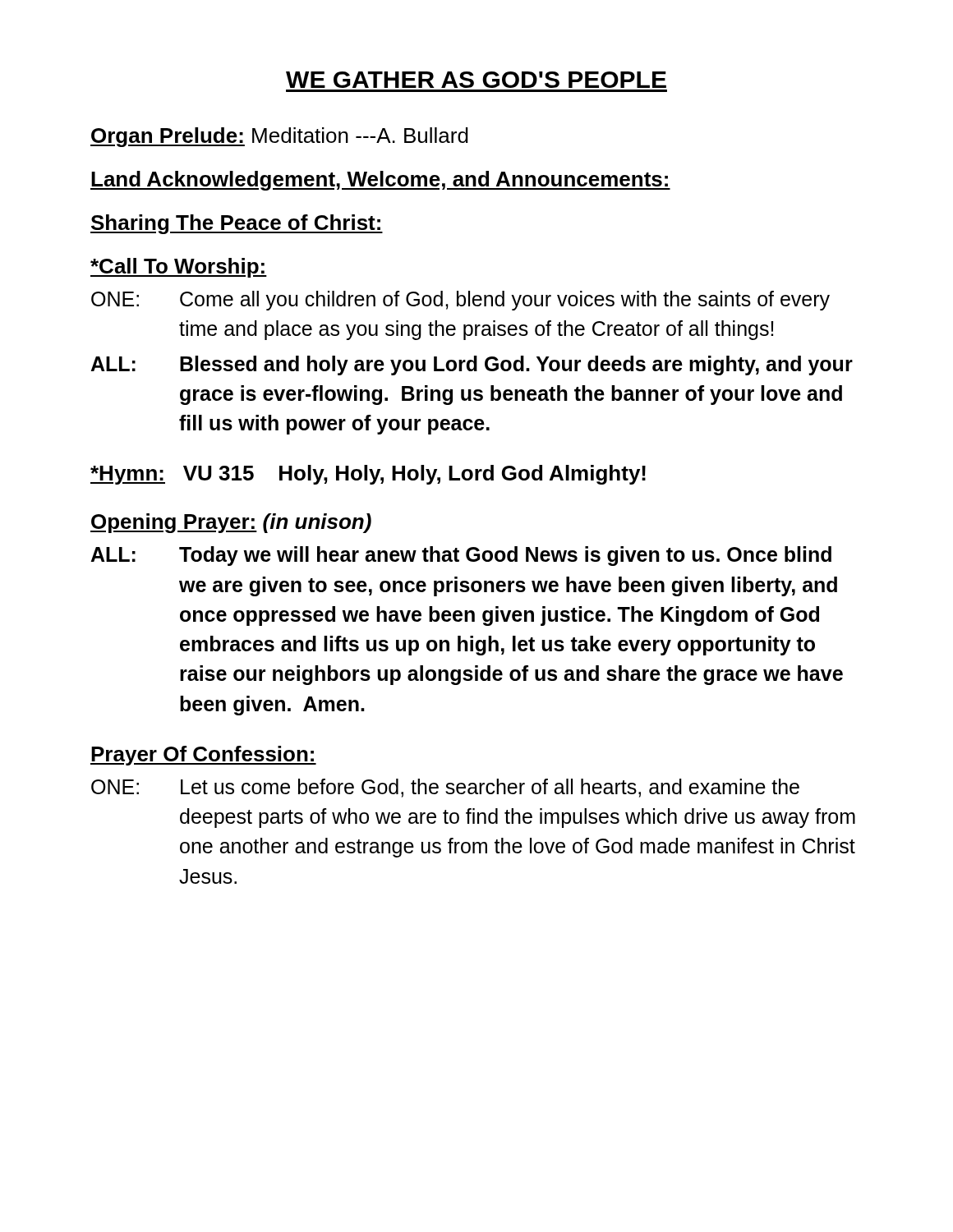Select the text starting "ONE: Come all you children"
Viewport: 953px width, 1232px height.
[x=476, y=314]
